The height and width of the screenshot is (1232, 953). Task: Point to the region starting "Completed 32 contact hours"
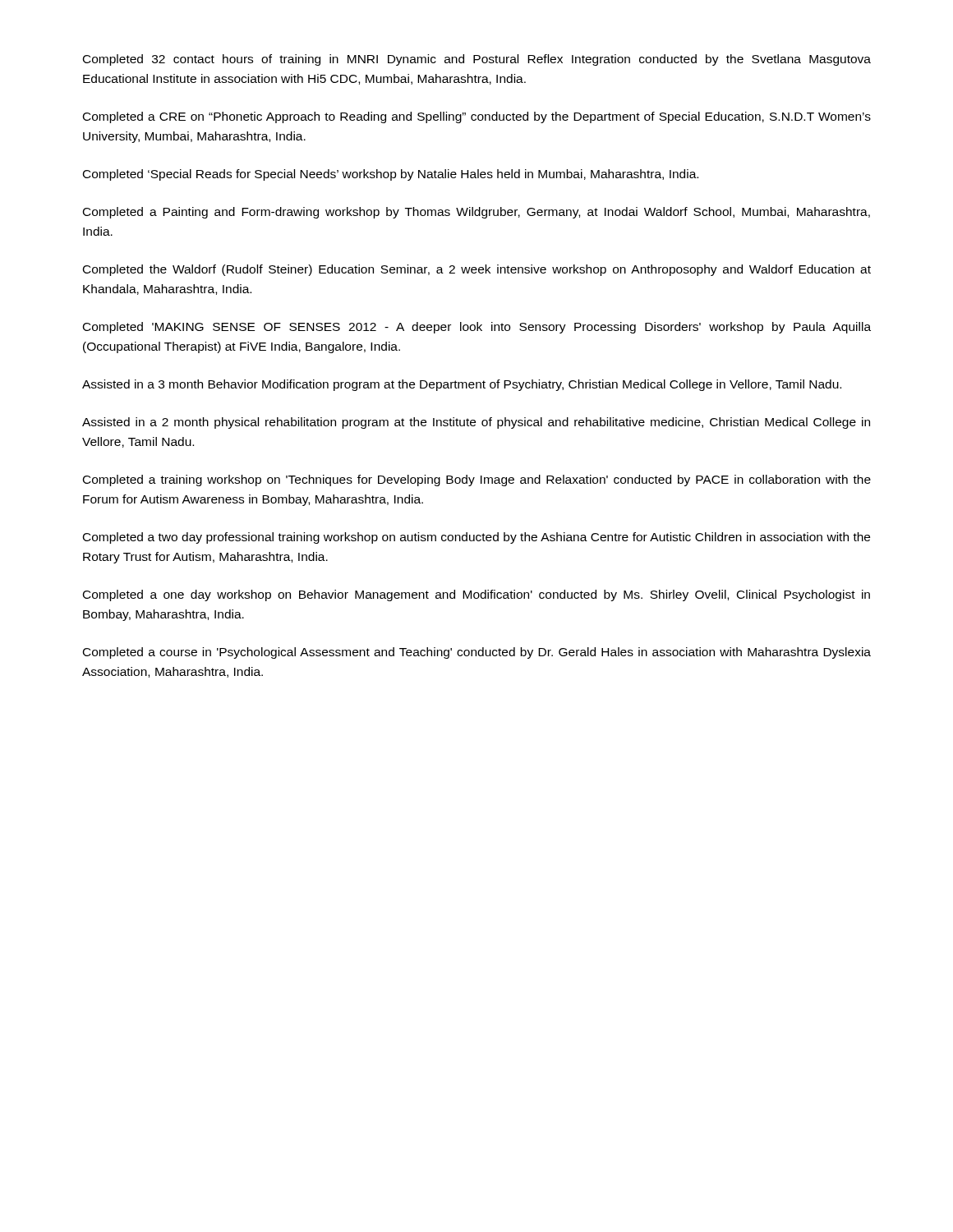(x=476, y=69)
